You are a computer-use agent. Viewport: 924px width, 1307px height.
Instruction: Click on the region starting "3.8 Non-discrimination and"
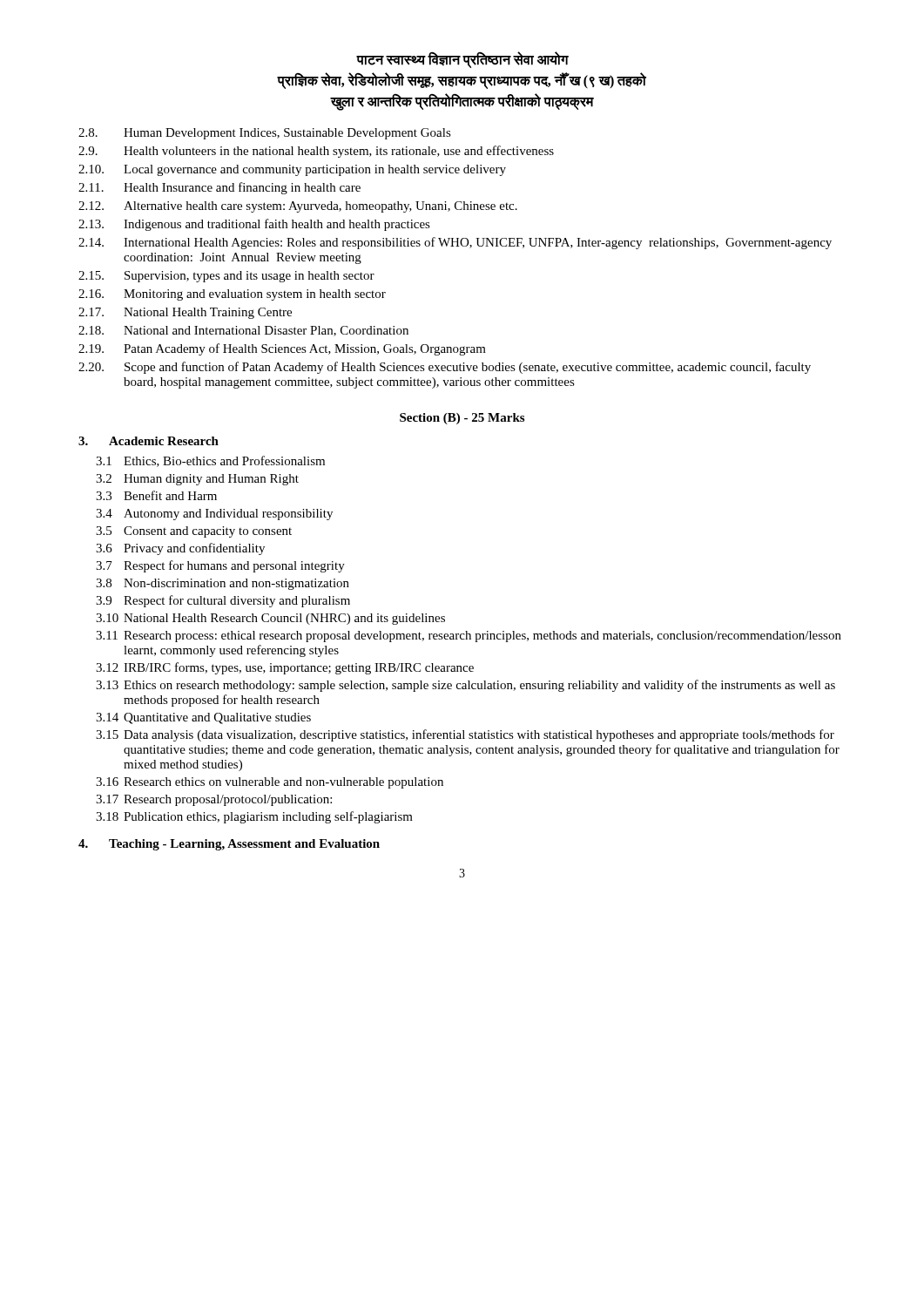[223, 584]
